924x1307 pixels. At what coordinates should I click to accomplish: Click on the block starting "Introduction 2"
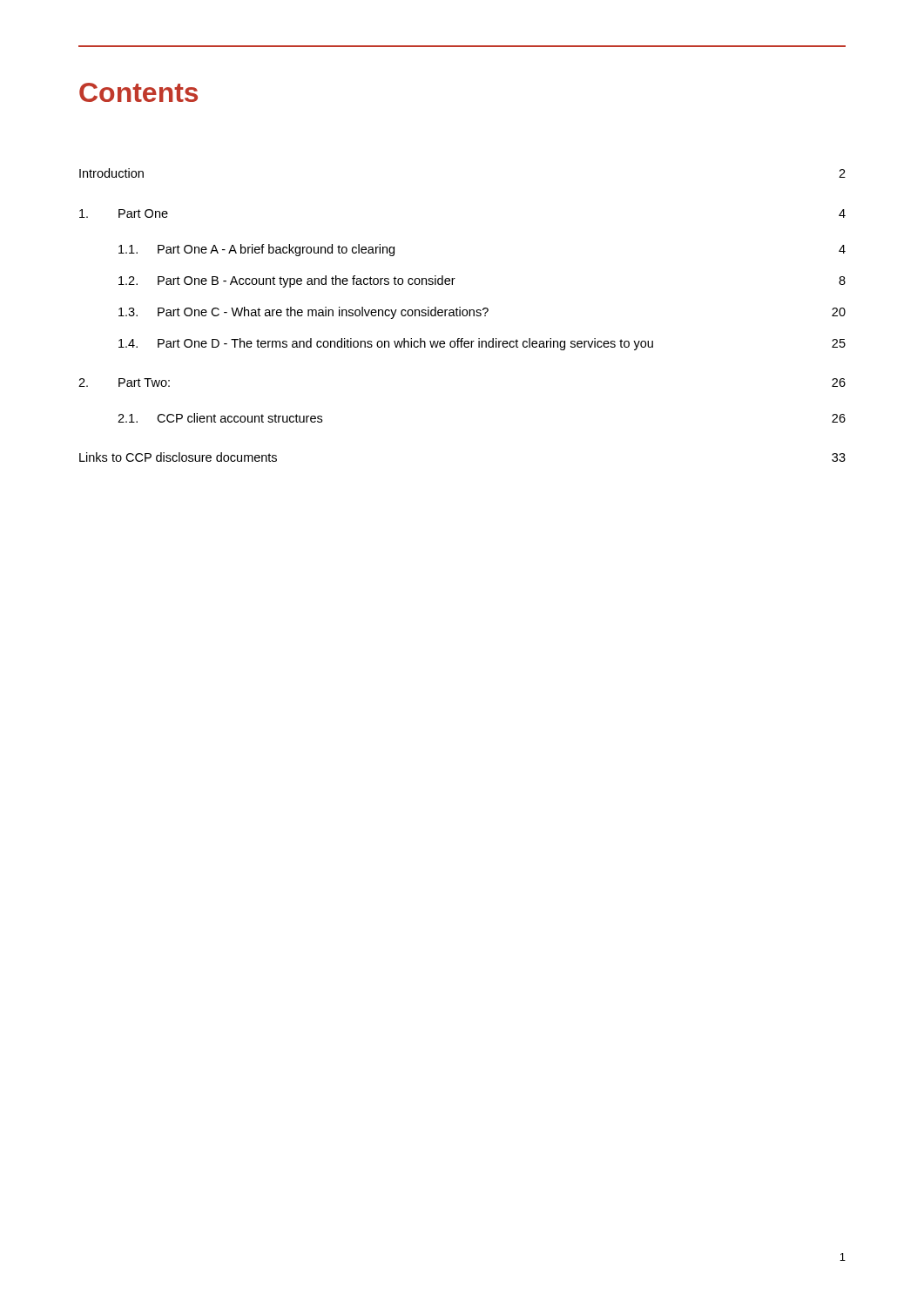(x=113, y=173)
